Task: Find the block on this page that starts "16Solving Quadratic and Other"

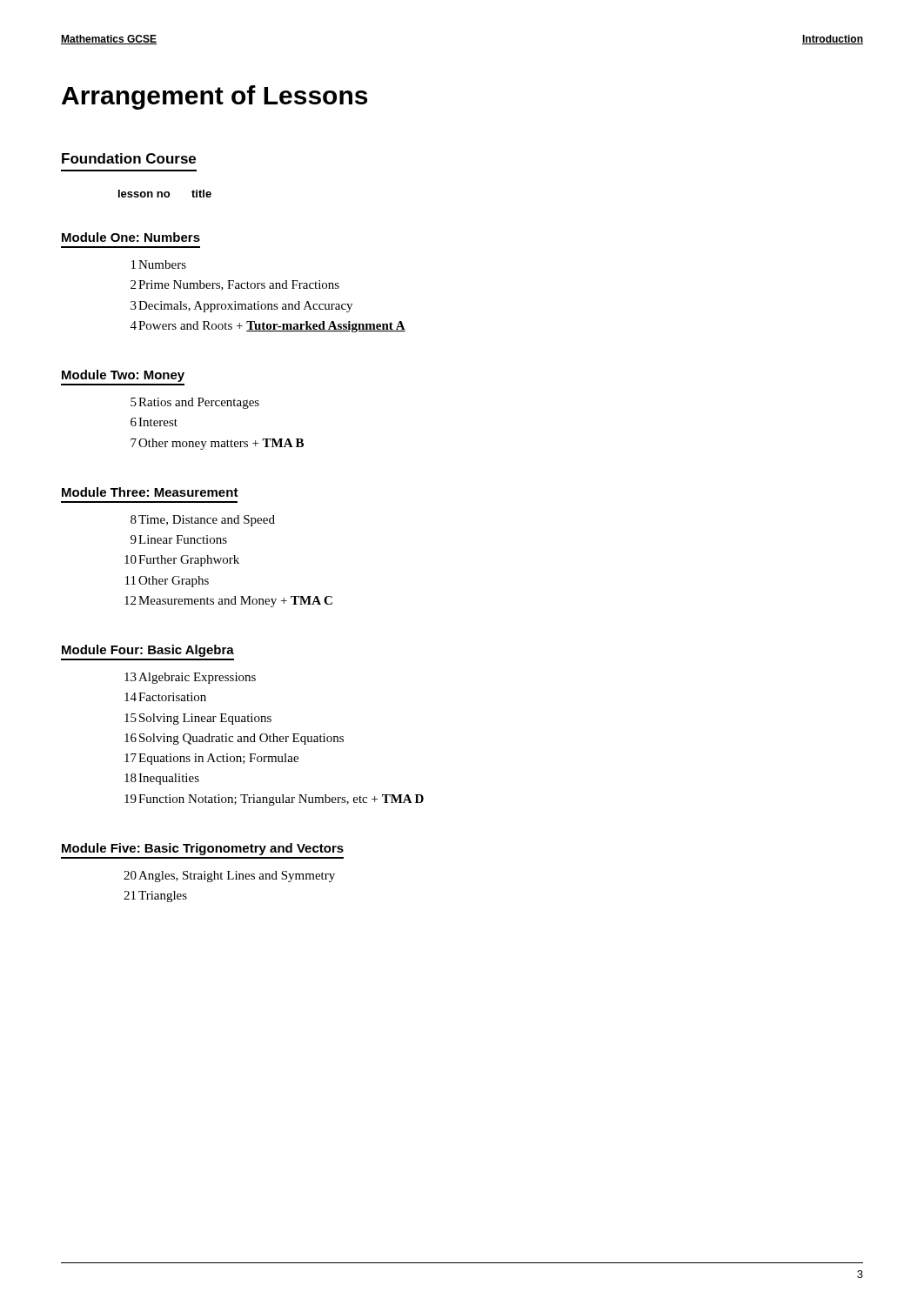Action: (x=231, y=738)
